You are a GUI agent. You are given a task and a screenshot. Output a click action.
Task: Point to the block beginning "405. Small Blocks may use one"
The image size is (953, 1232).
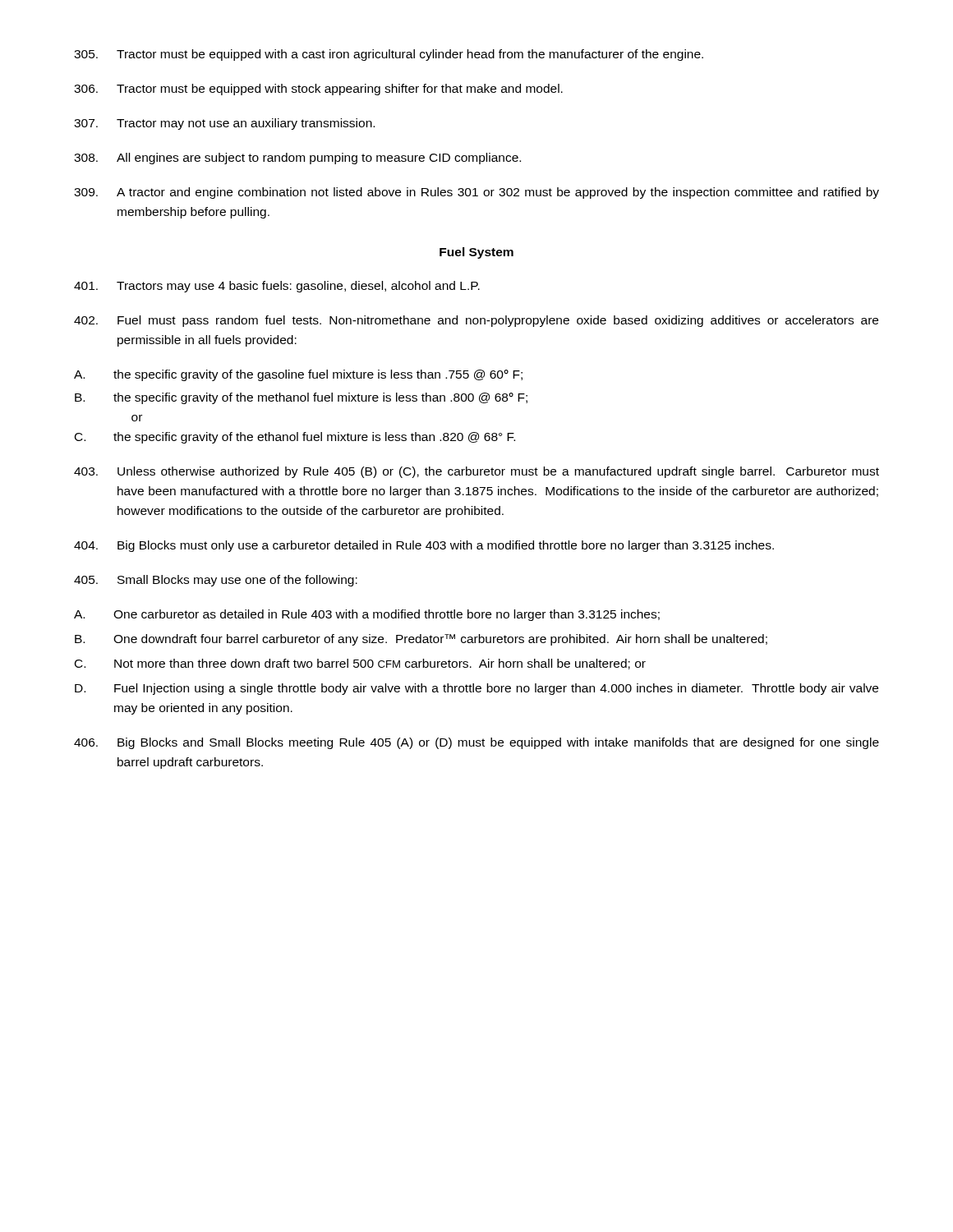click(x=216, y=581)
